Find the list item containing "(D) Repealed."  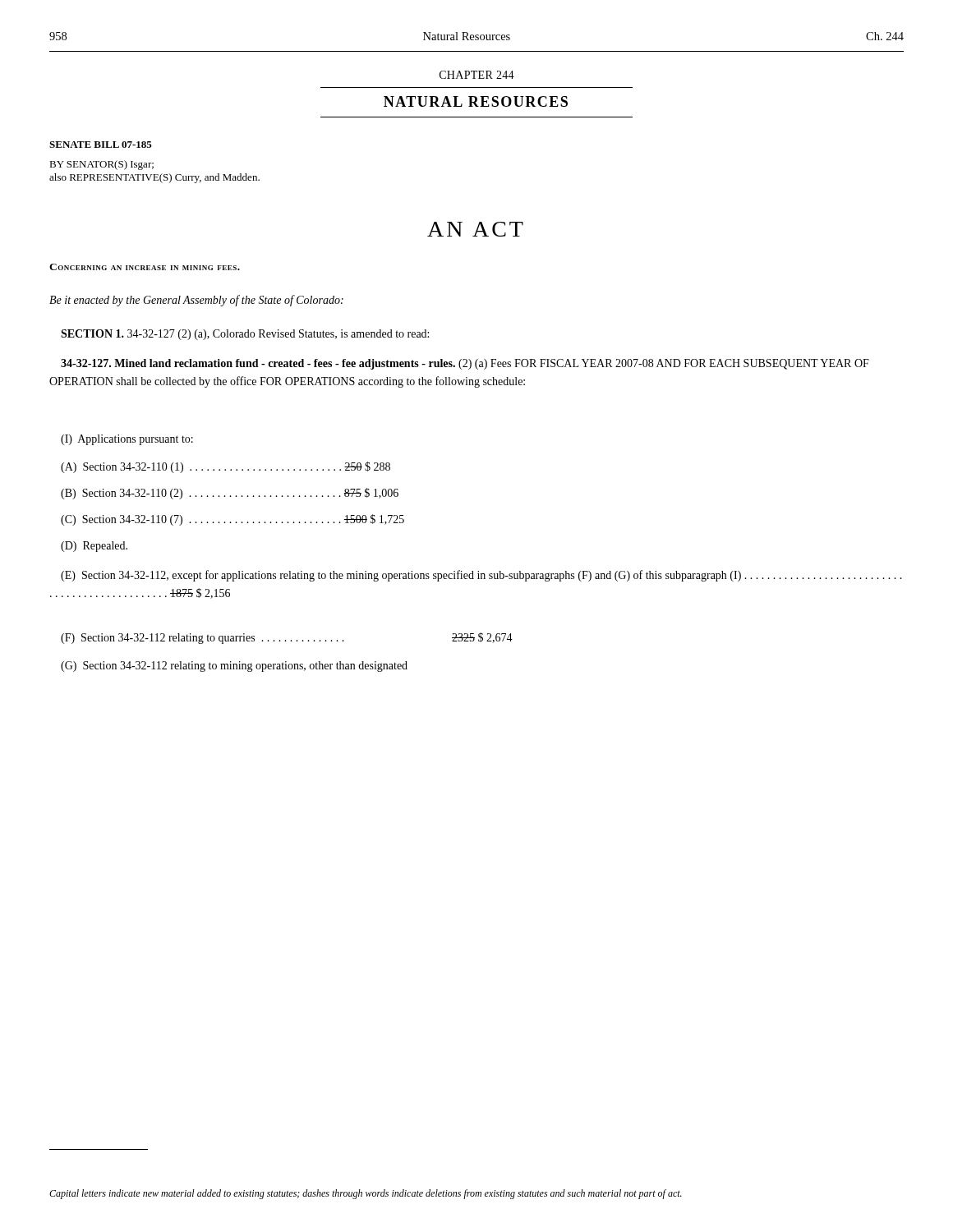89,546
